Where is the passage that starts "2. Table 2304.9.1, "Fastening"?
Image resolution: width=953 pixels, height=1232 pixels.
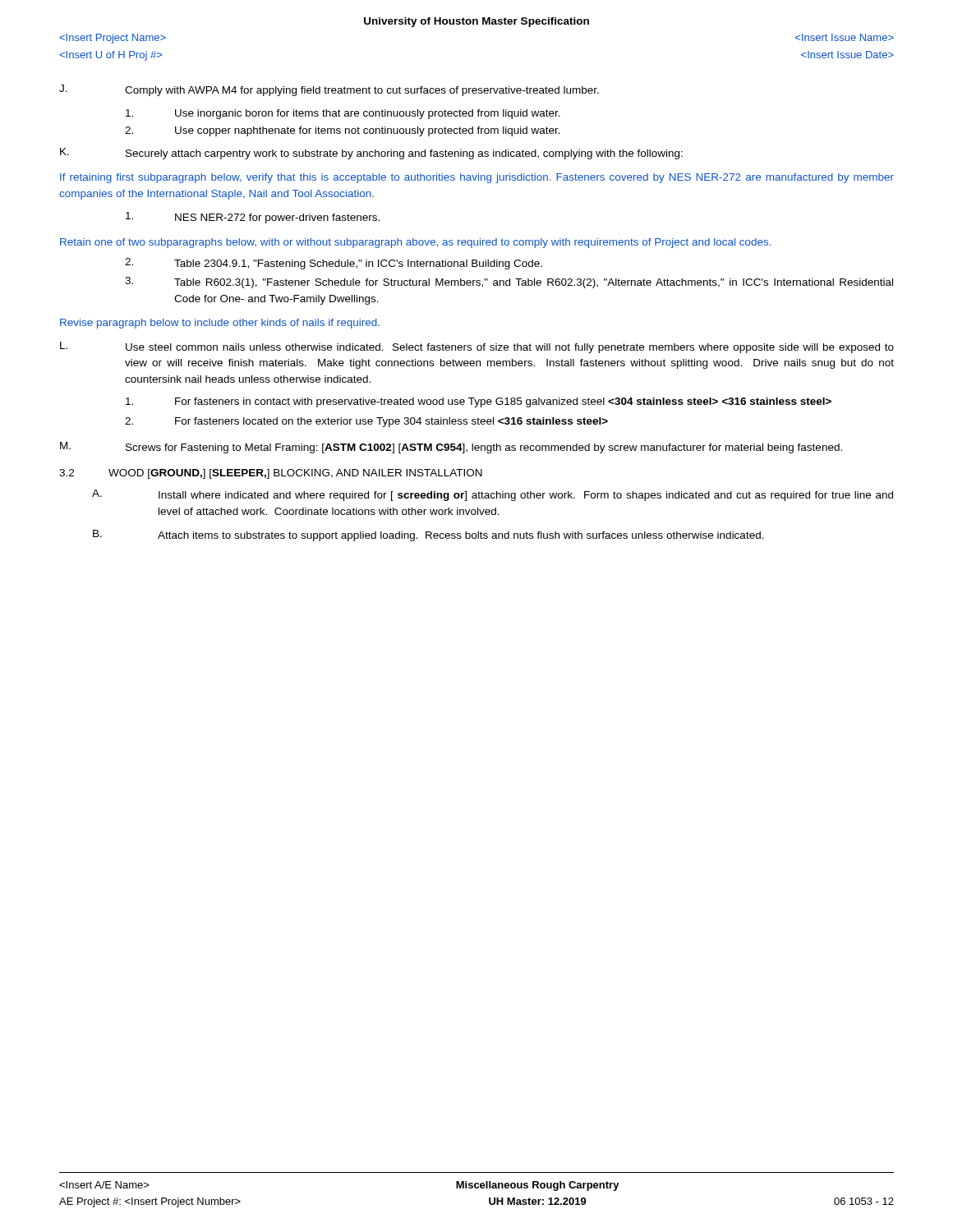pos(509,263)
